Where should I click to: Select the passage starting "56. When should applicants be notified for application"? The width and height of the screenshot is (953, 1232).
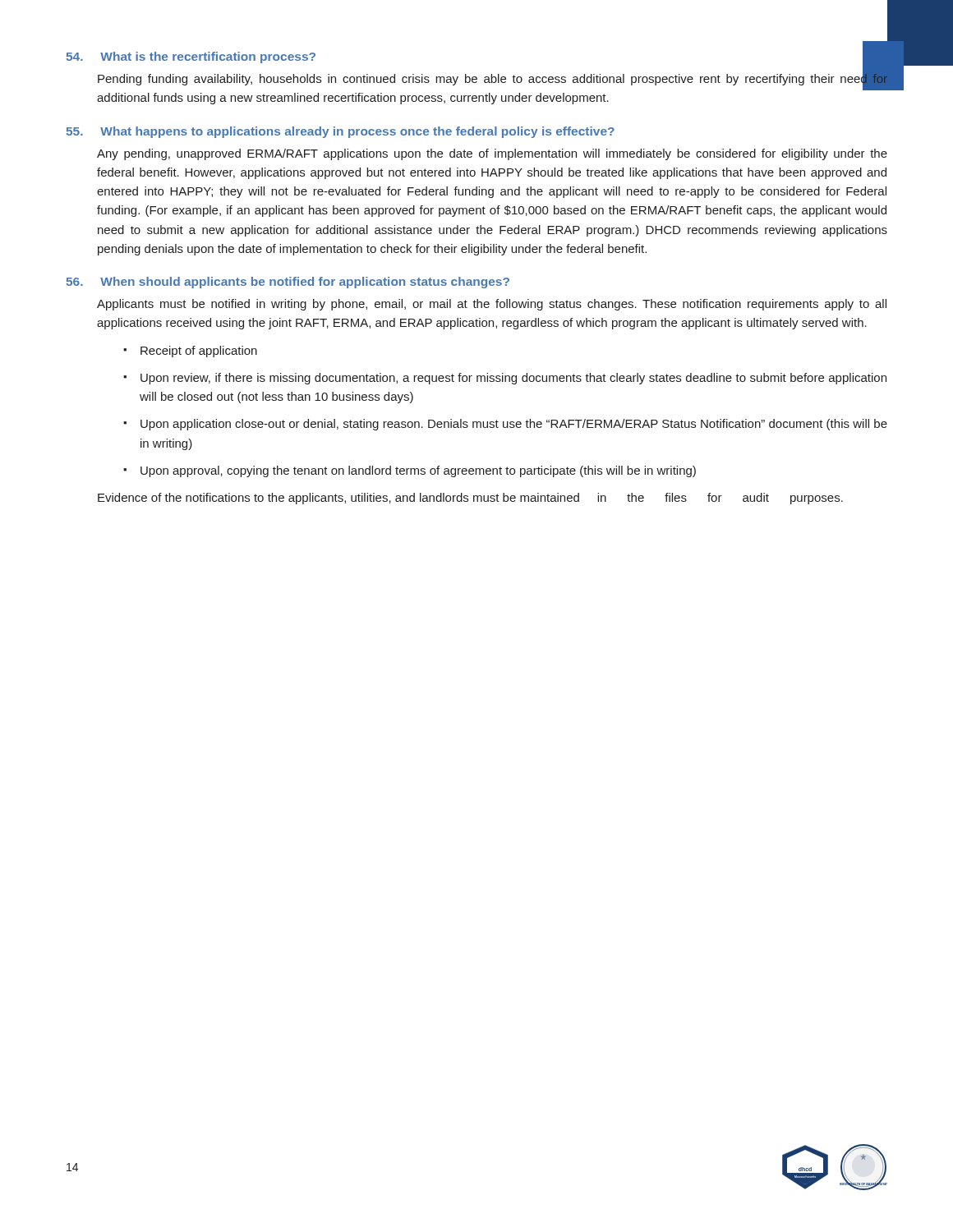288,282
